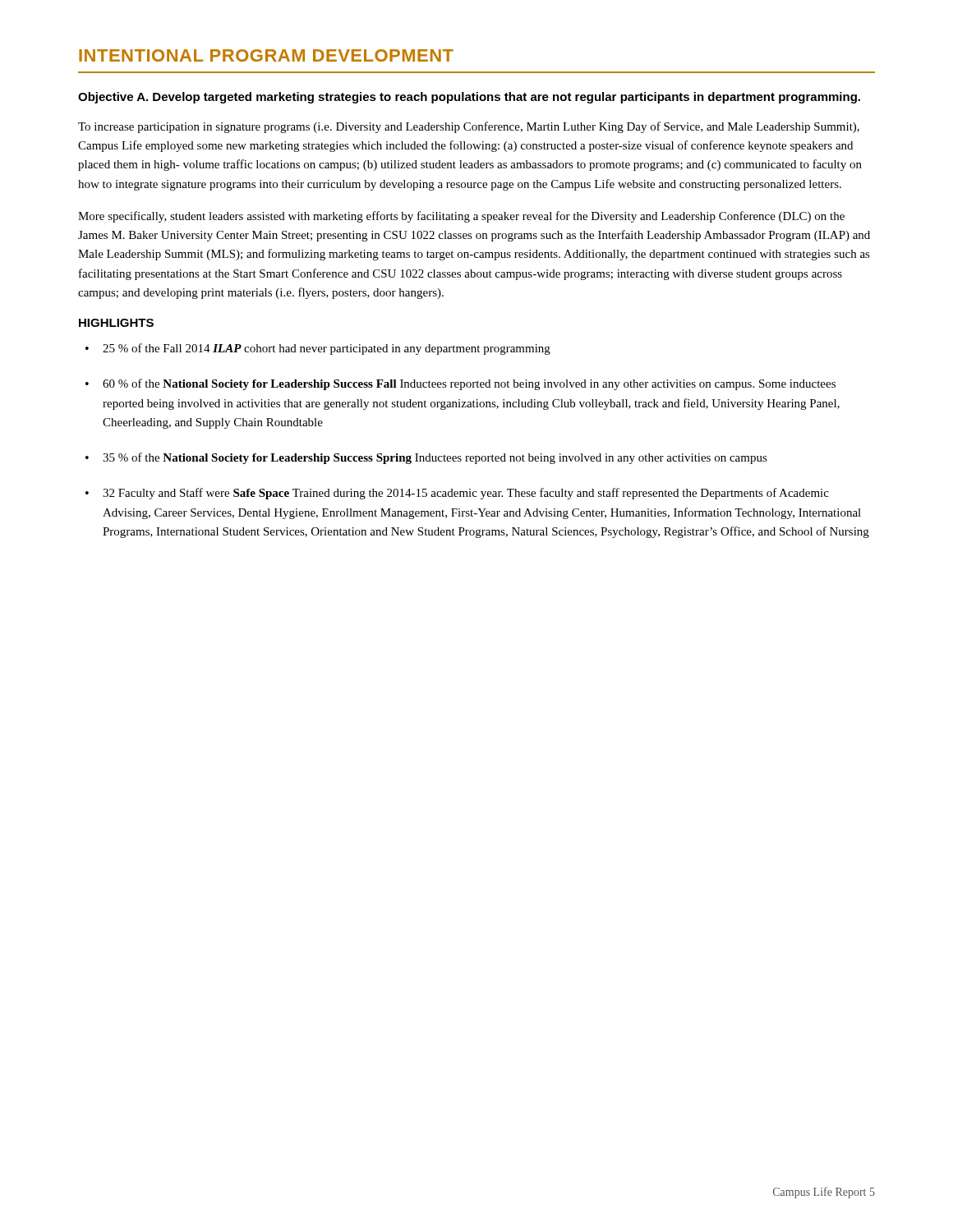Navigate to the region starting "More specifically, student leaders assisted with marketing efforts"
This screenshot has width=953, height=1232.
pyautogui.click(x=474, y=254)
